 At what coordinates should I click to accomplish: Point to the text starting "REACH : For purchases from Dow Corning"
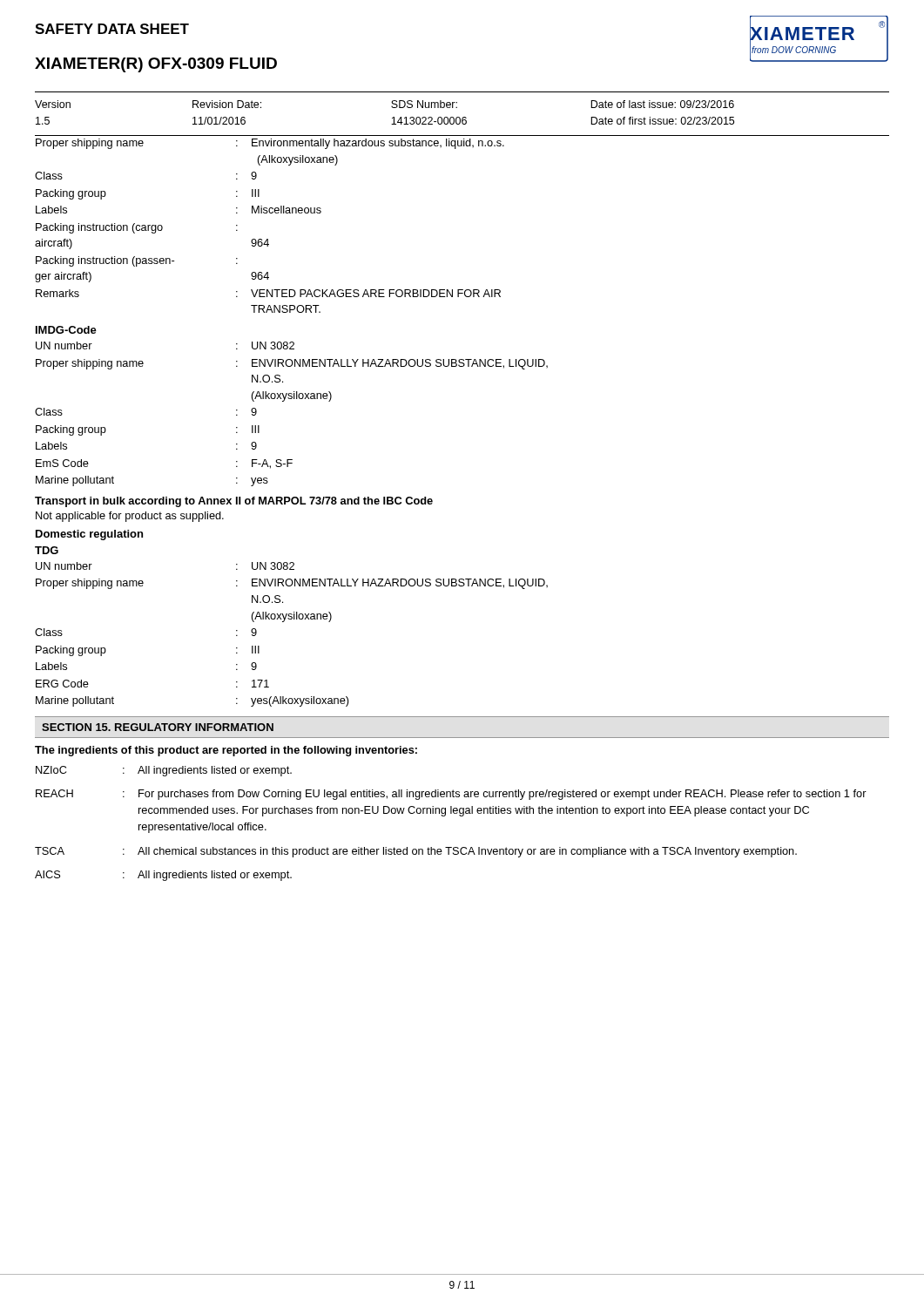click(462, 810)
